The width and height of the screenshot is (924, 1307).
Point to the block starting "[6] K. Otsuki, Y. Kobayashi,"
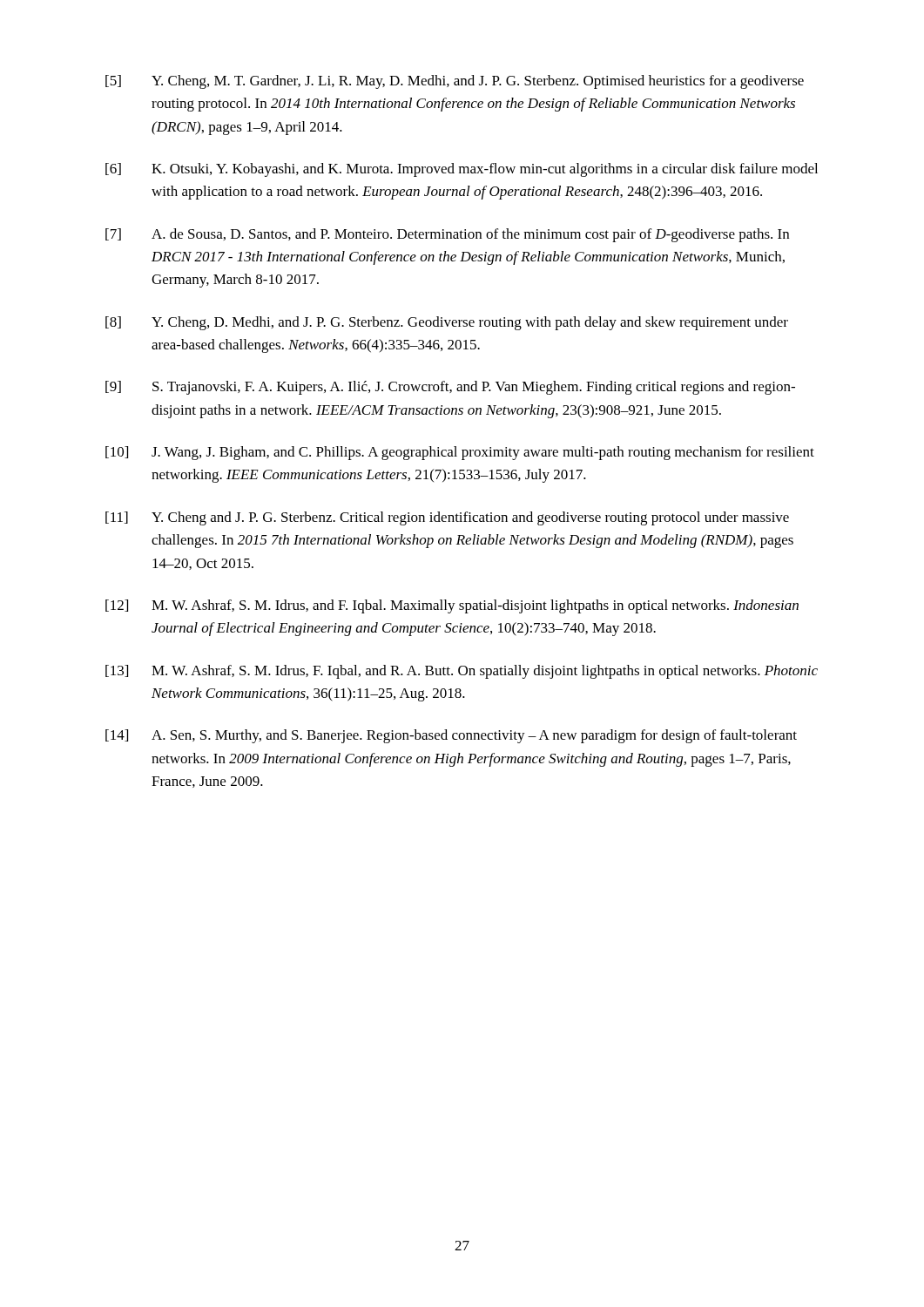point(462,181)
